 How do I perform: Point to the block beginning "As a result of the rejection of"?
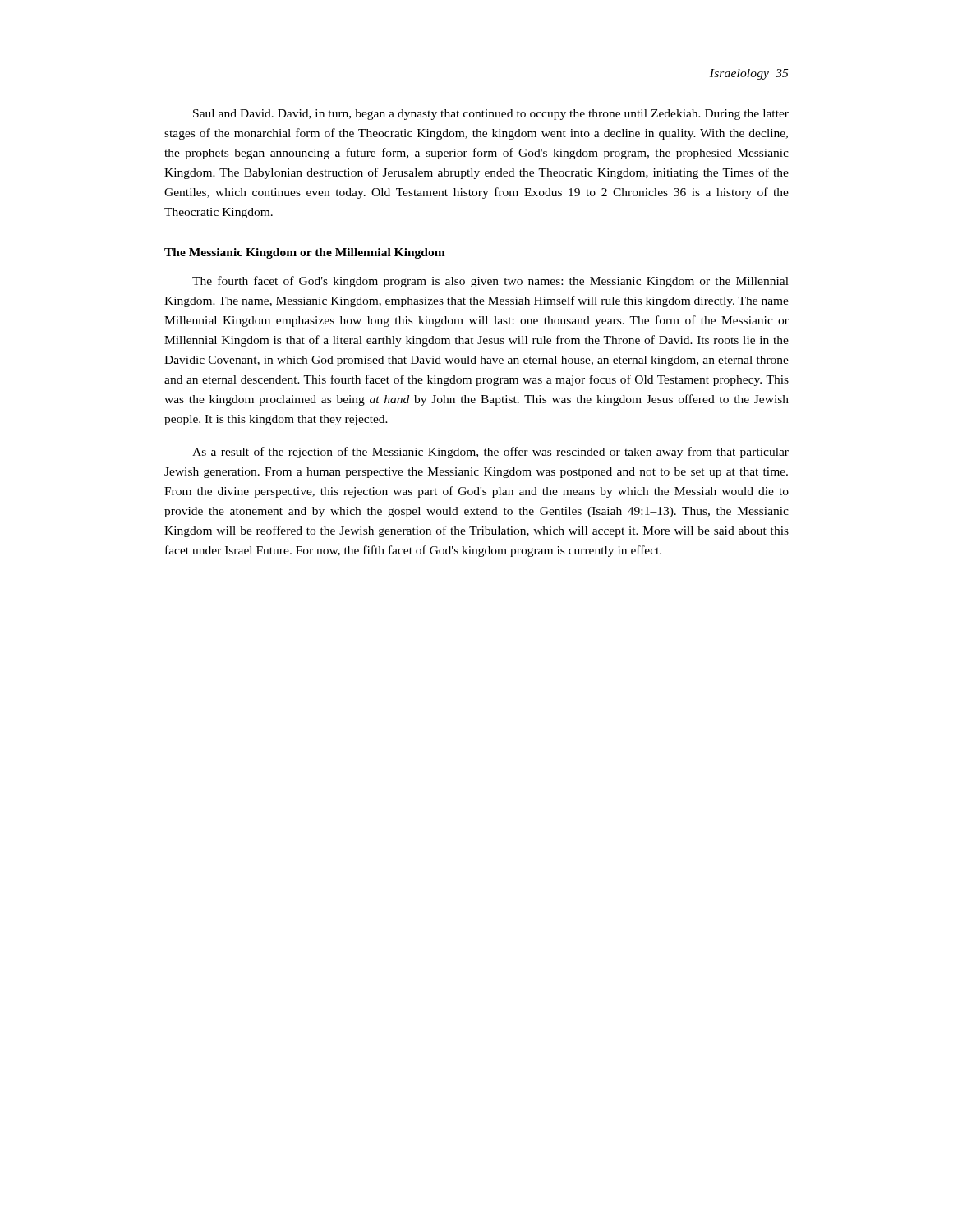tap(476, 501)
